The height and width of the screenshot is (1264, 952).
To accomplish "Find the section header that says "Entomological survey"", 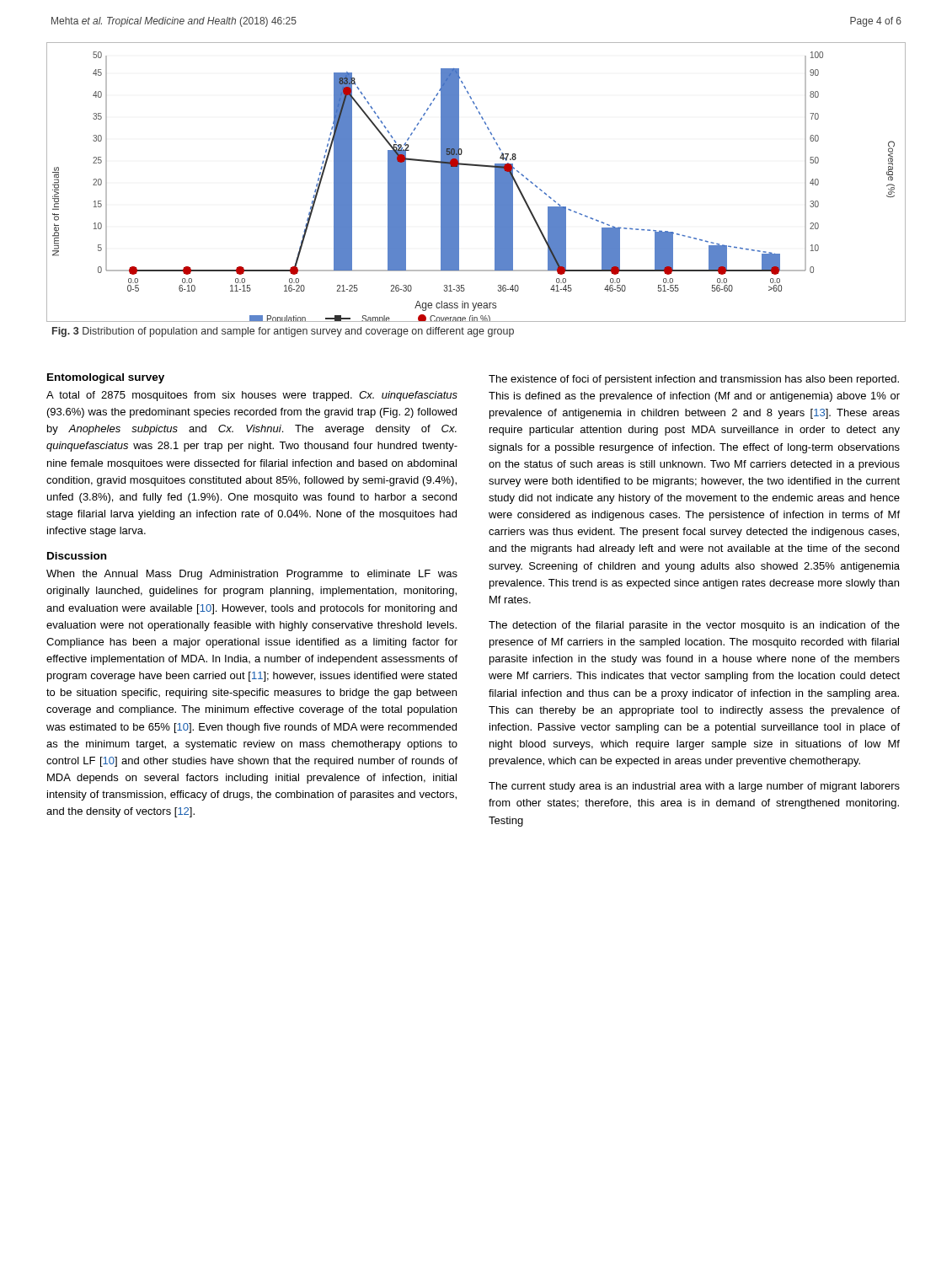I will pos(105,377).
